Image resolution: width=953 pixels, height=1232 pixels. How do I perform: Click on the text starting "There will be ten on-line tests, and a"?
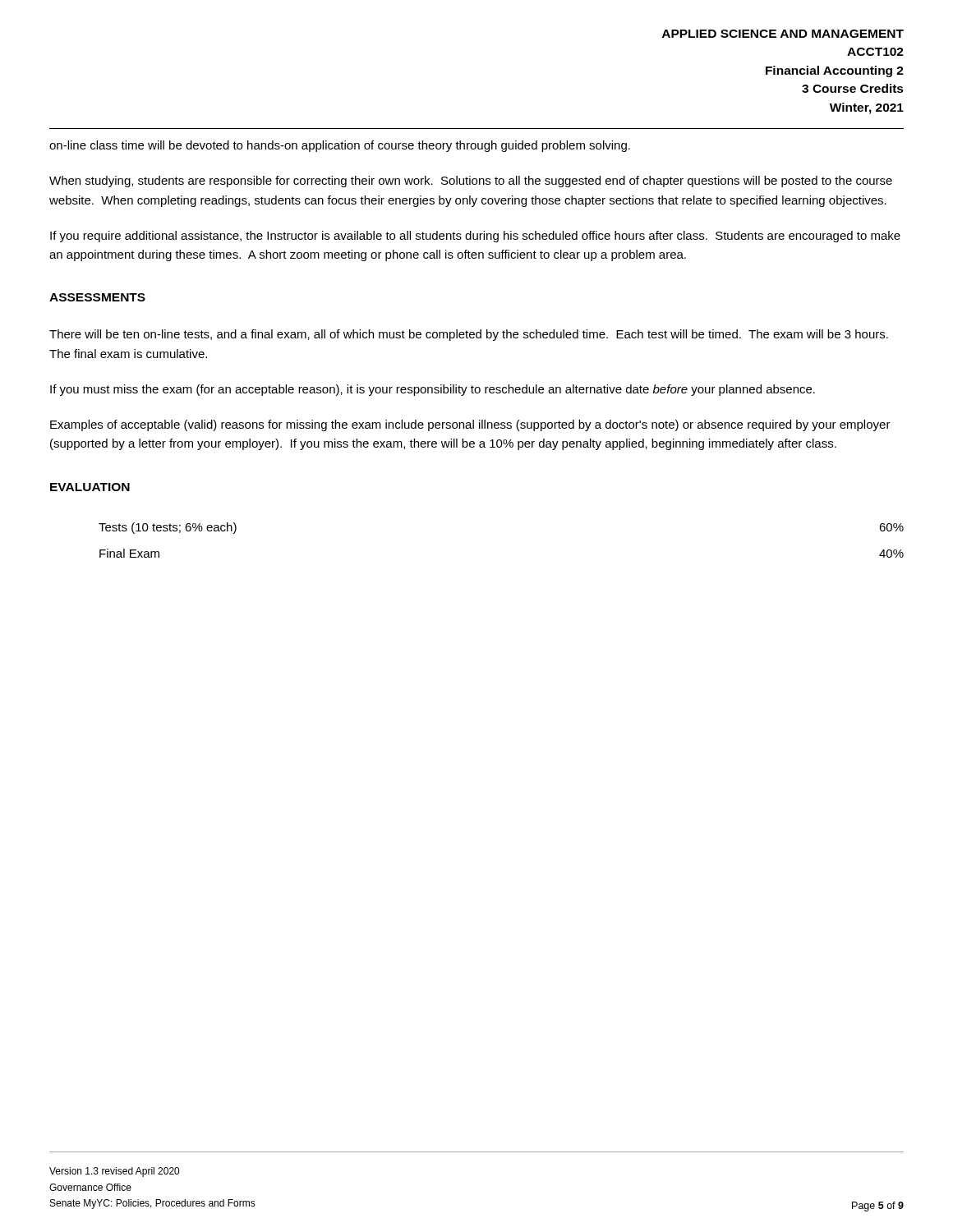tap(471, 344)
